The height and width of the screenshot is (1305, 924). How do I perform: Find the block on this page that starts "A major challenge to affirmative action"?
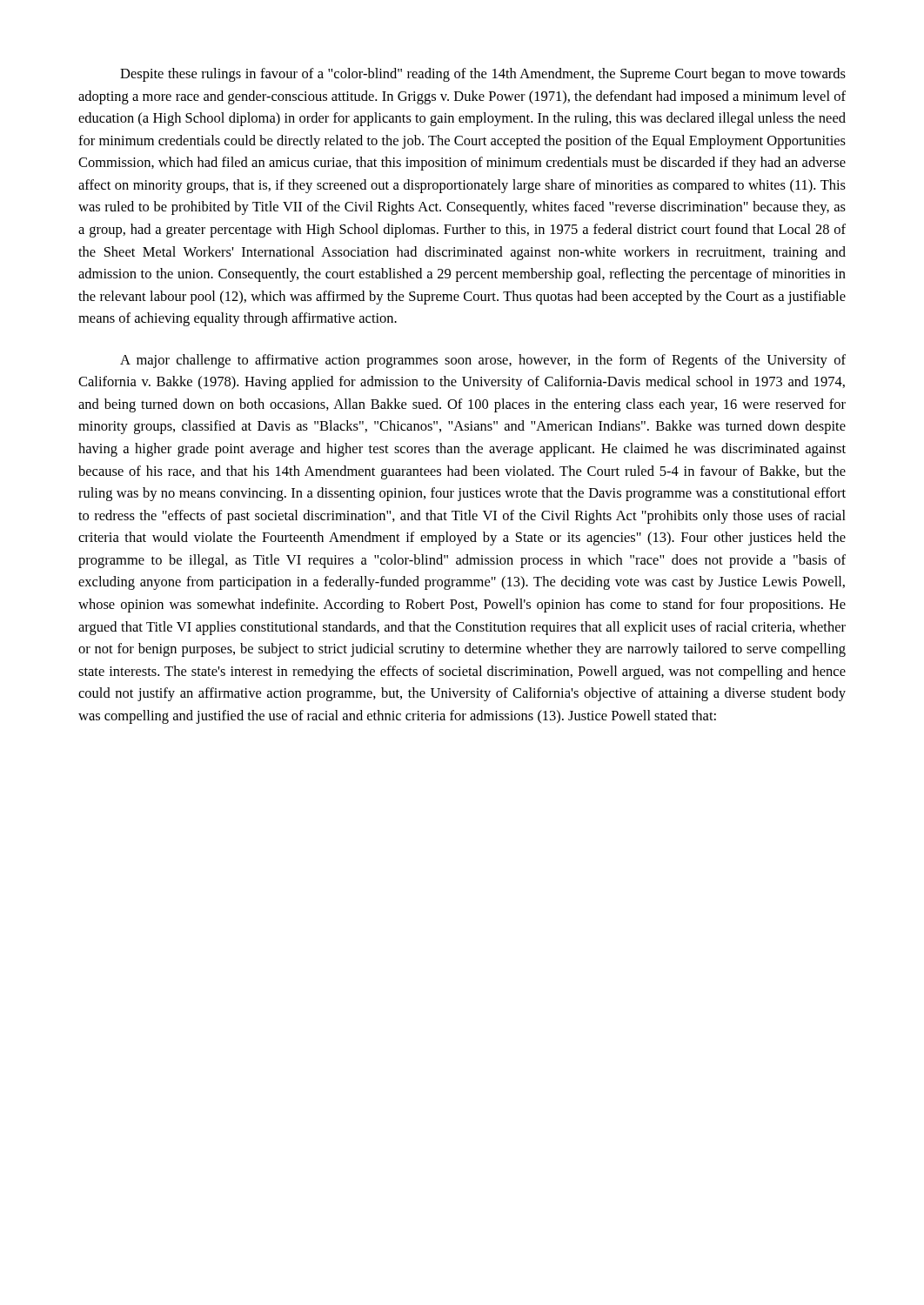(x=462, y=538)
